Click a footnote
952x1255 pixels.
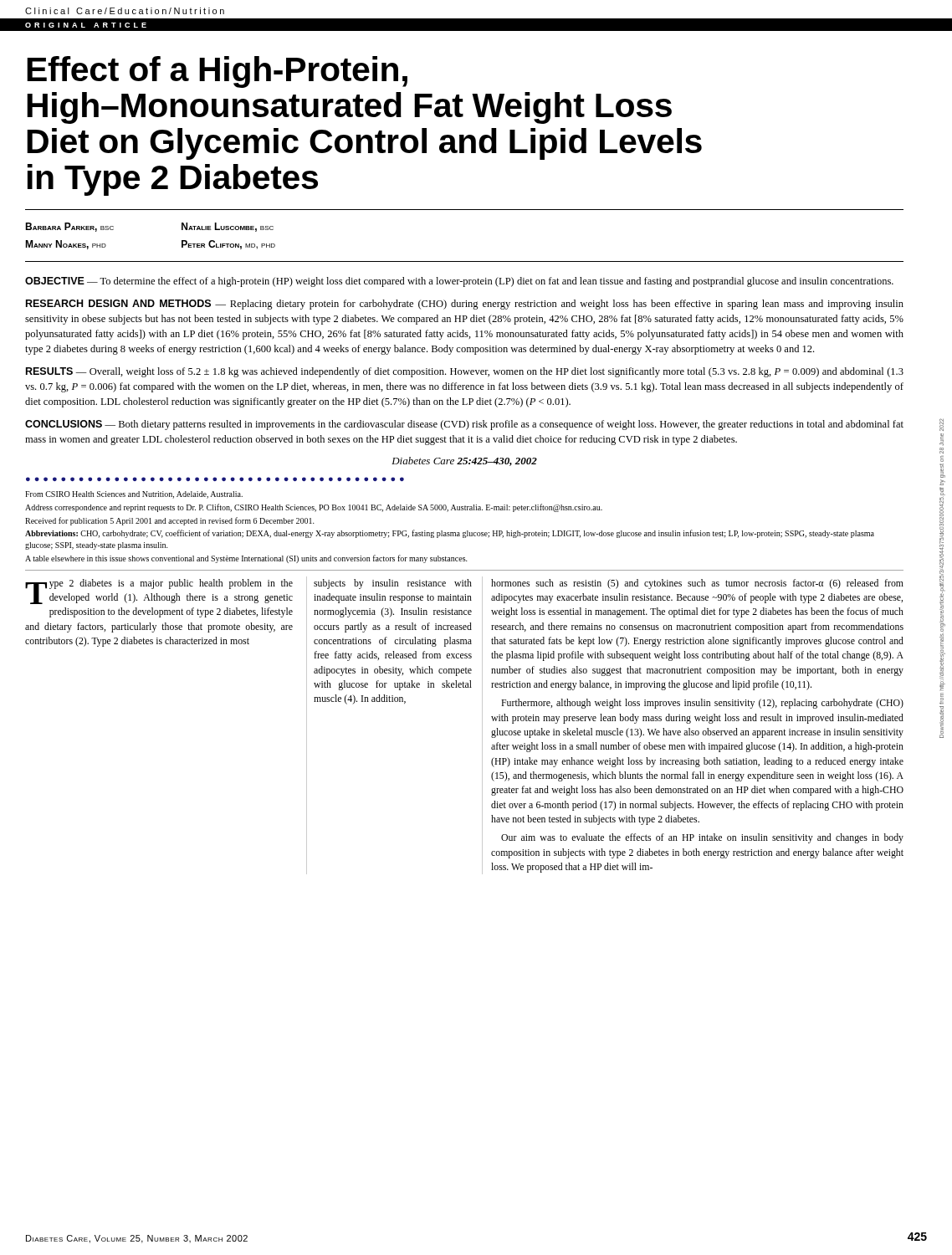464,527
